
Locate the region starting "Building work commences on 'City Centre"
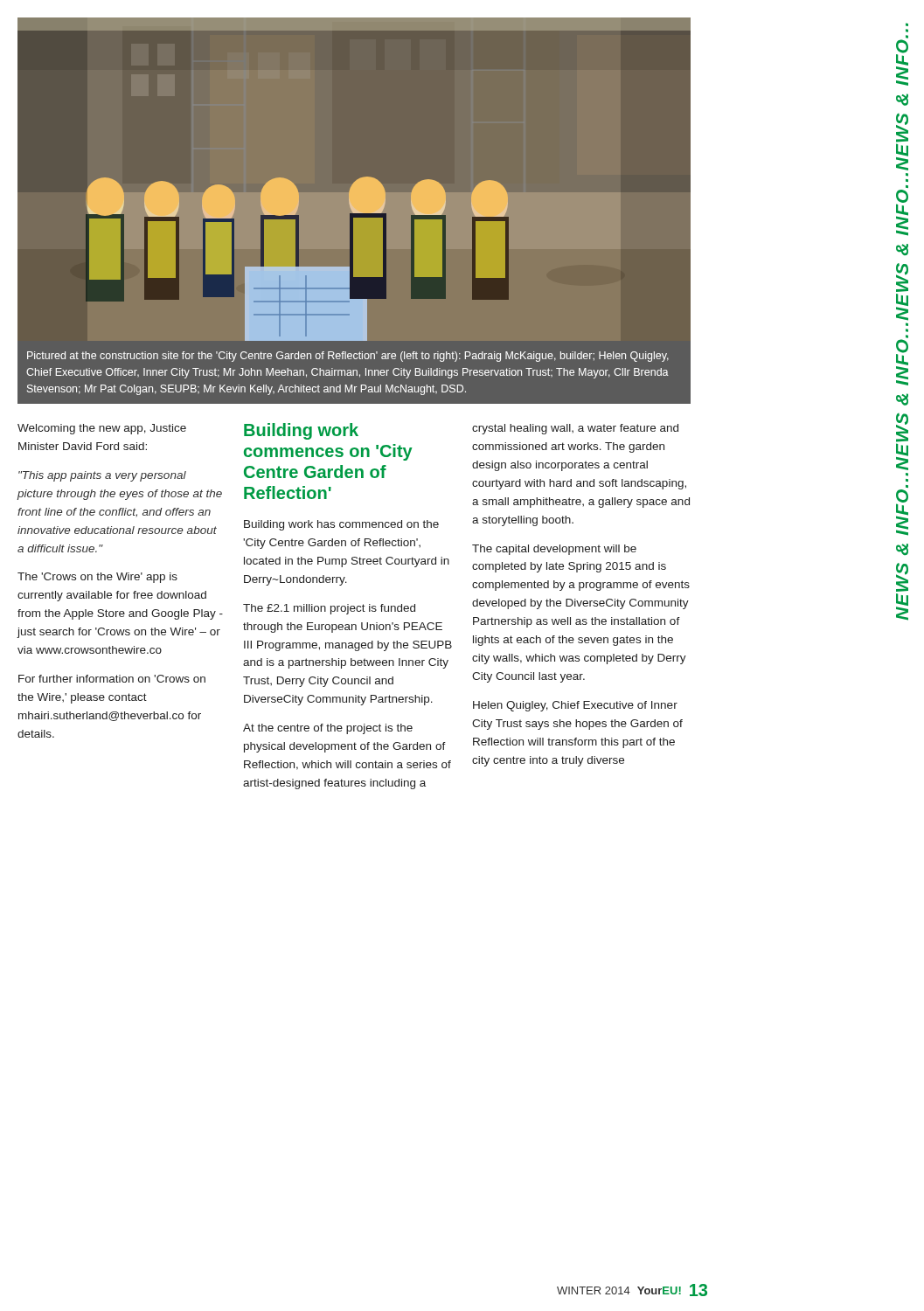(x=328, y=461)
